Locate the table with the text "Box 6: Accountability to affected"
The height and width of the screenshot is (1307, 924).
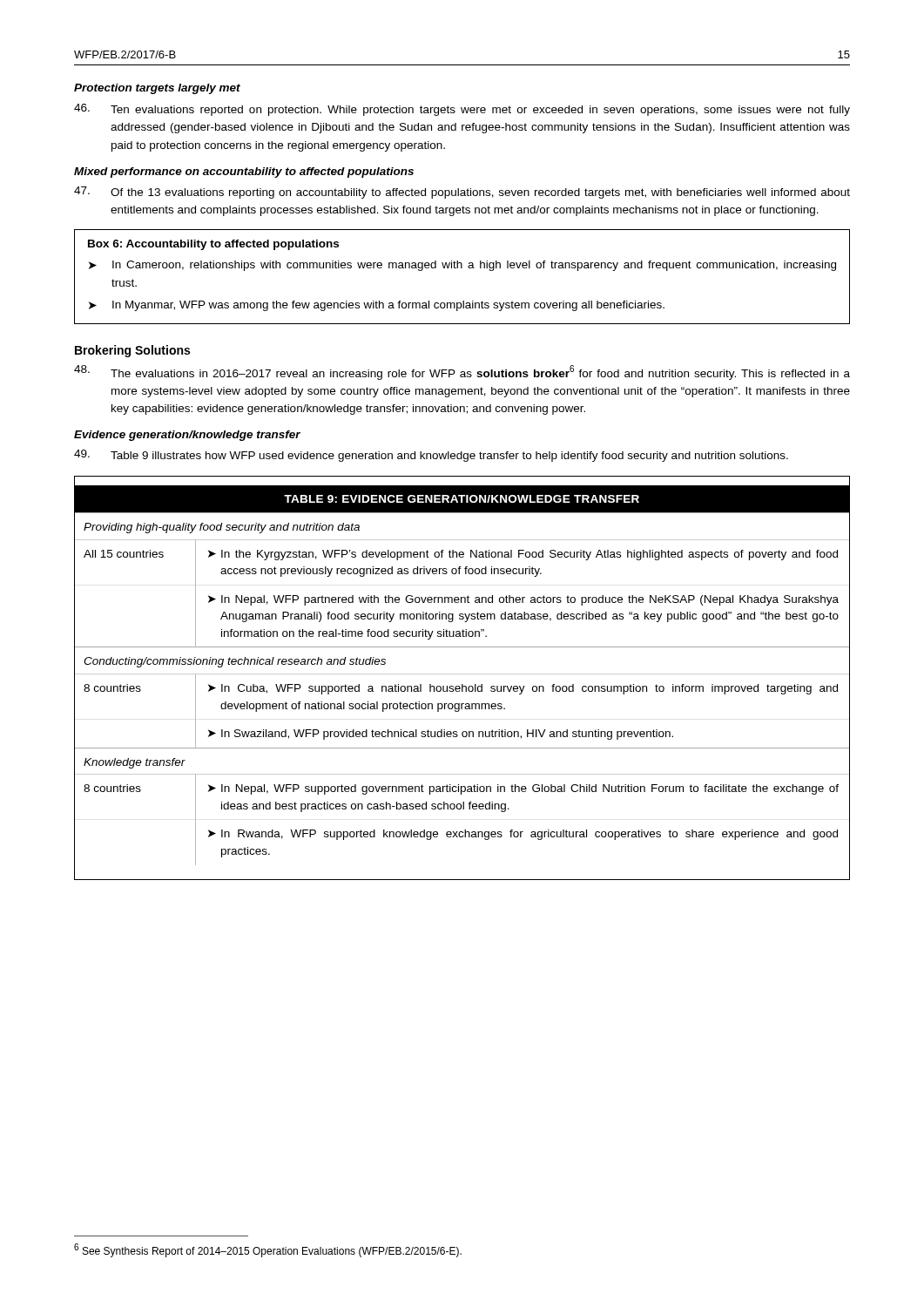(462, 277)
